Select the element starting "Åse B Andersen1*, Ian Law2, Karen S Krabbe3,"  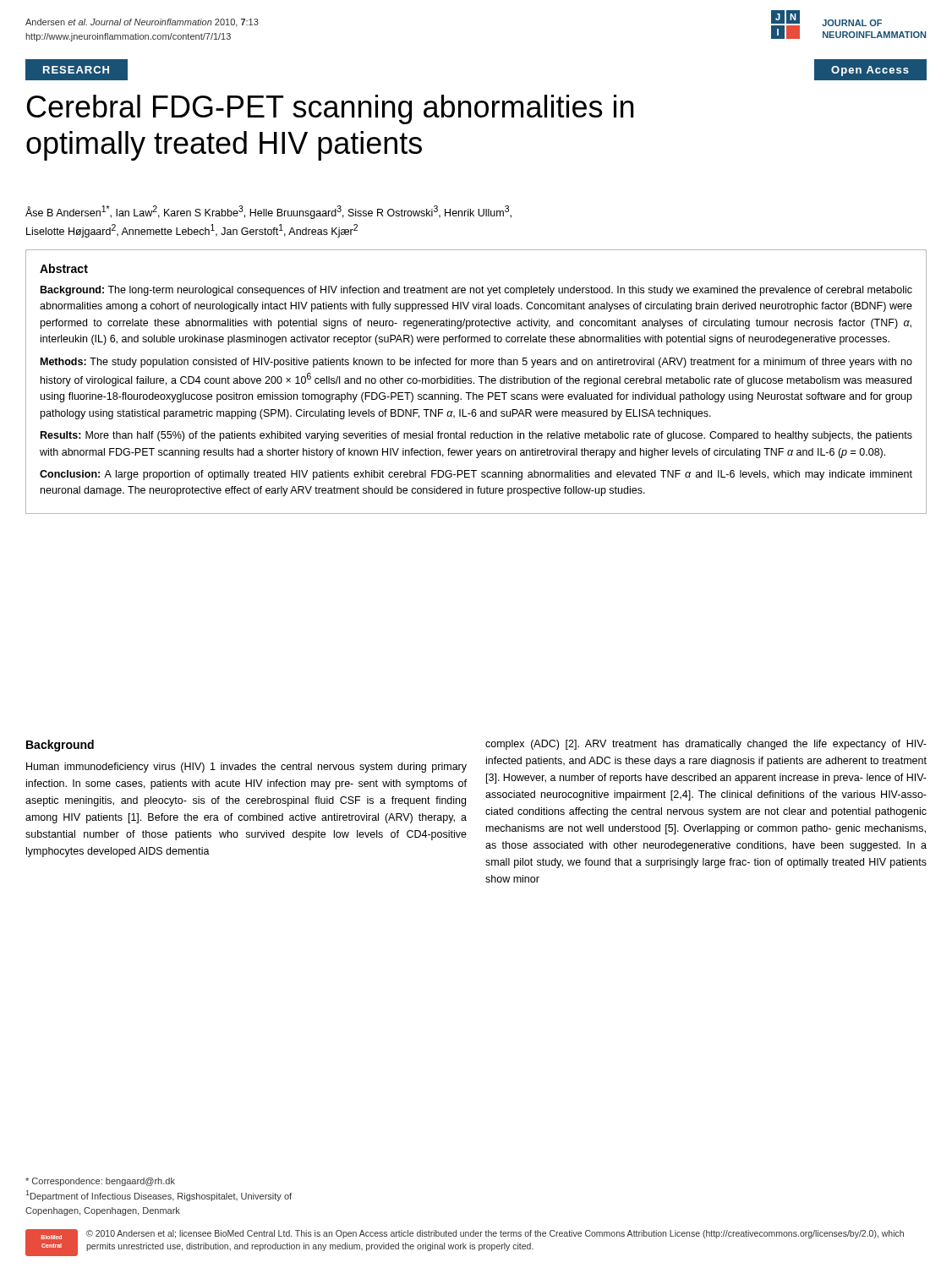269,221
